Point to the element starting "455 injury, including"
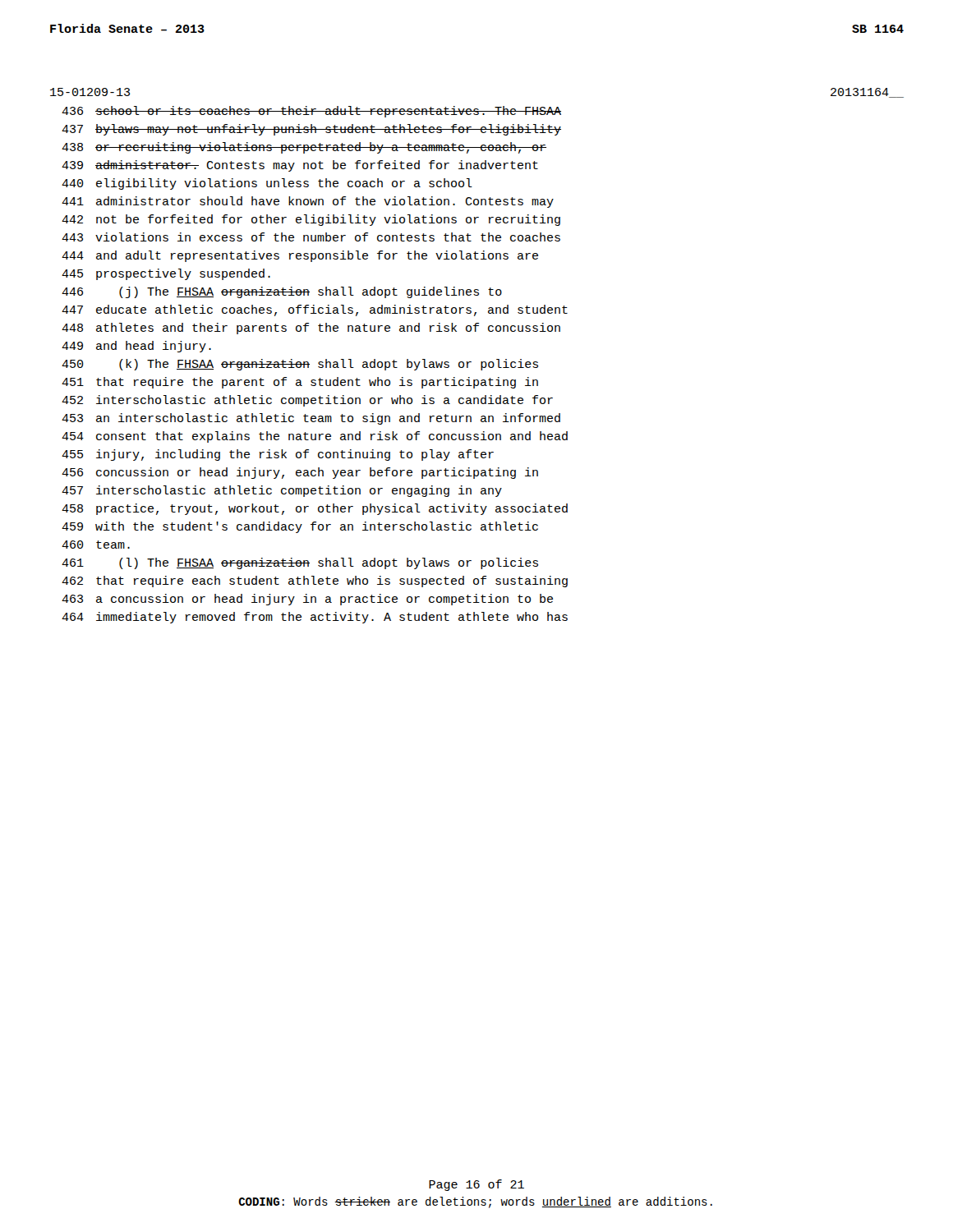 tap(476, 456)
